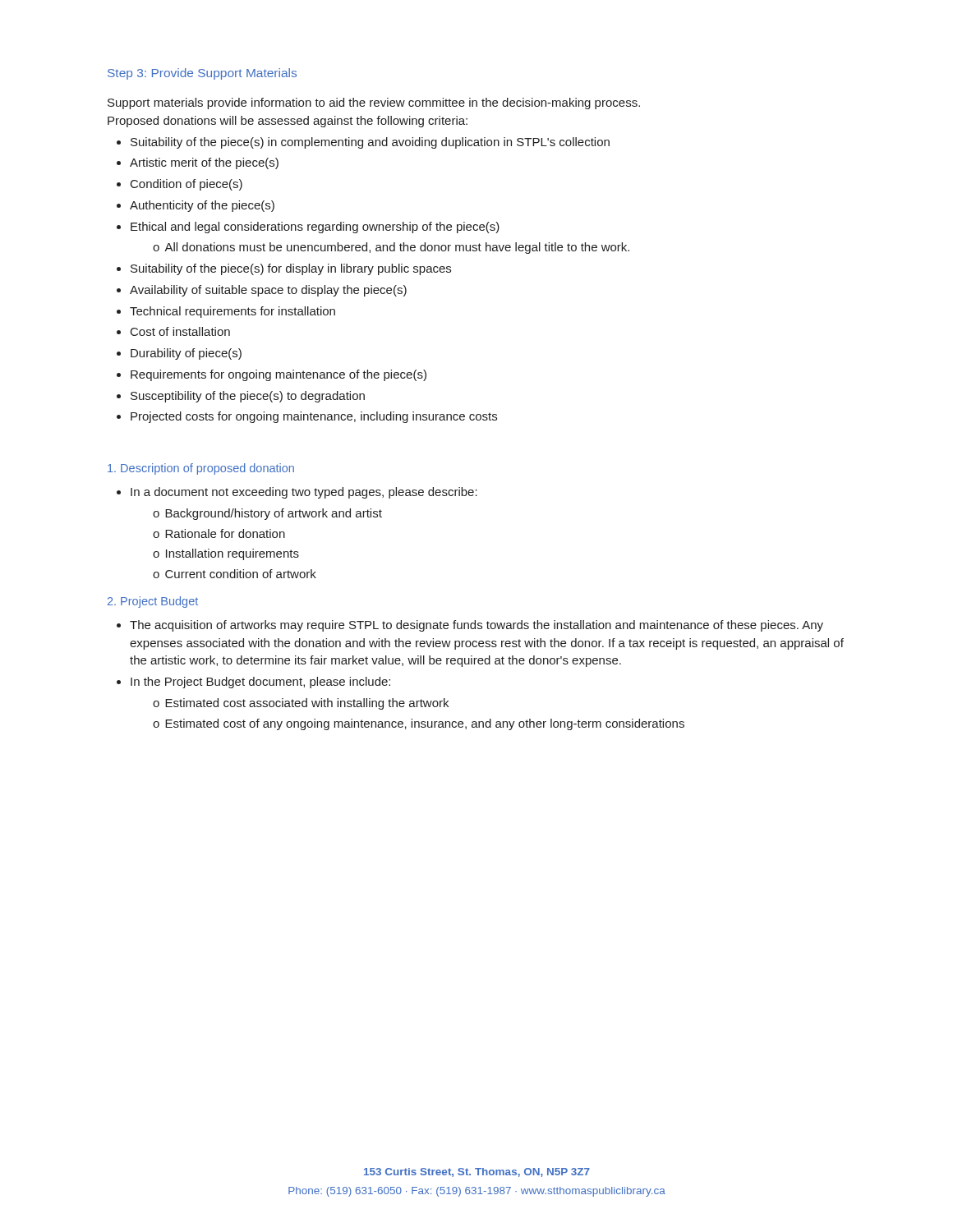The width and height of the screenshot is (953, 1232).
Task: Find the text starting "Background/history of artwork and artist"
Action: click(x=273, y=513)
